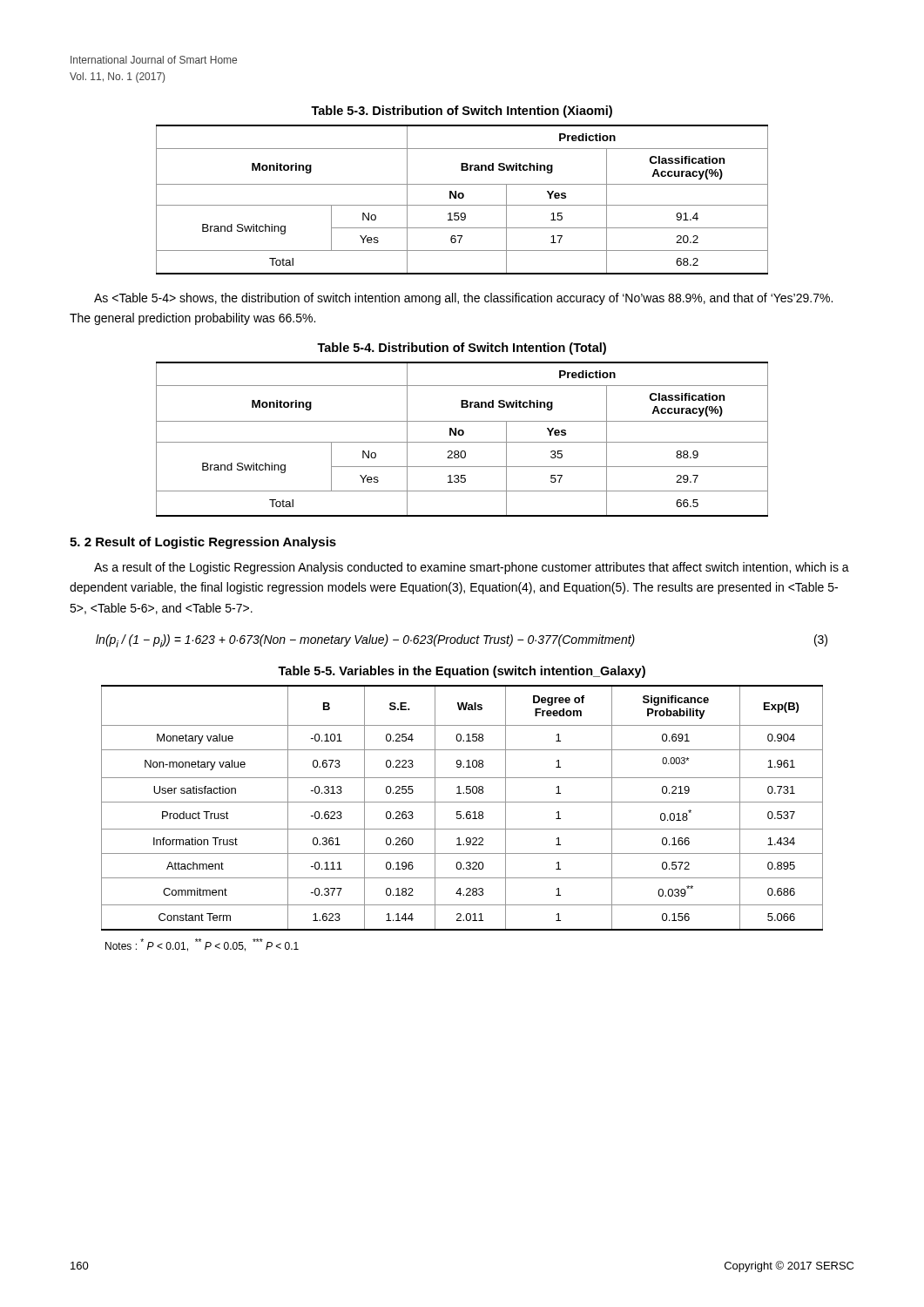Select the element starting "Table 5-5. Variables in the Equation (switch"
Image resolution: width=924 pixels, height=1307 pixels.
point(462,671)
